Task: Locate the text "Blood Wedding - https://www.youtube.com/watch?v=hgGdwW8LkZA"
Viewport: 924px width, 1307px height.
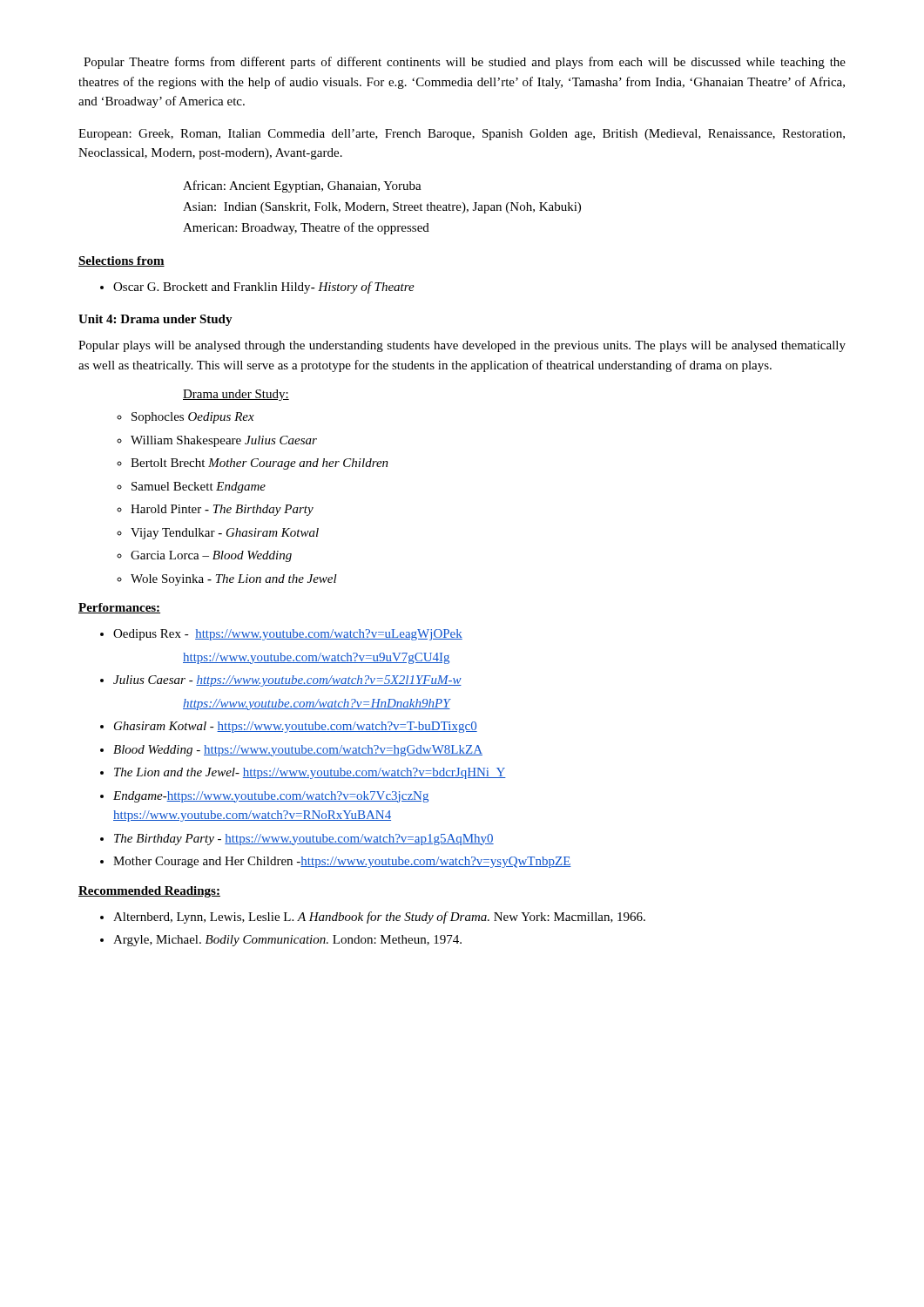Action: coord(298,749)
